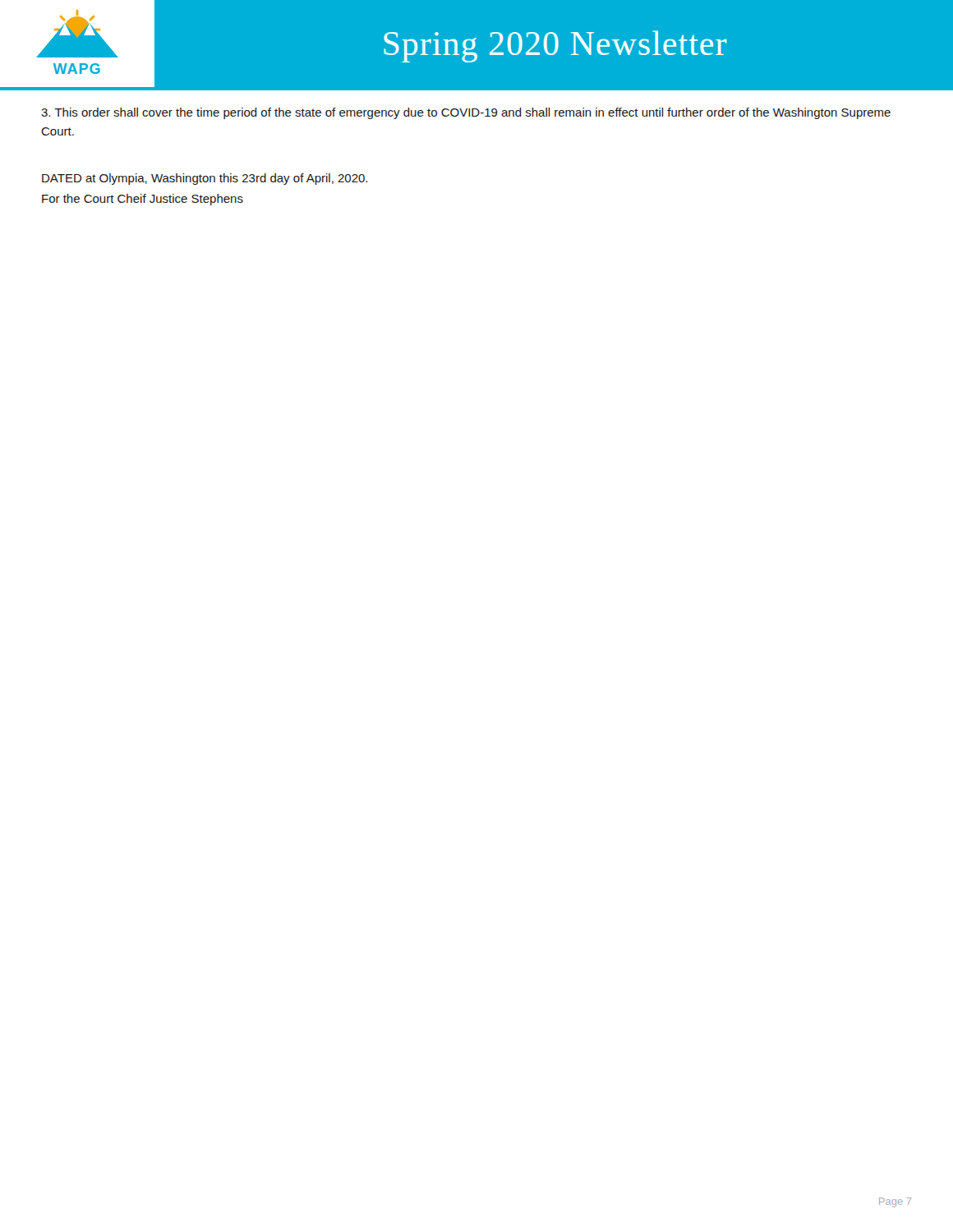
Task: Select the block starting "DATED at Olympia, Washington this 23rd day of"
Action: pyautogui.click(x=205, y=188)
